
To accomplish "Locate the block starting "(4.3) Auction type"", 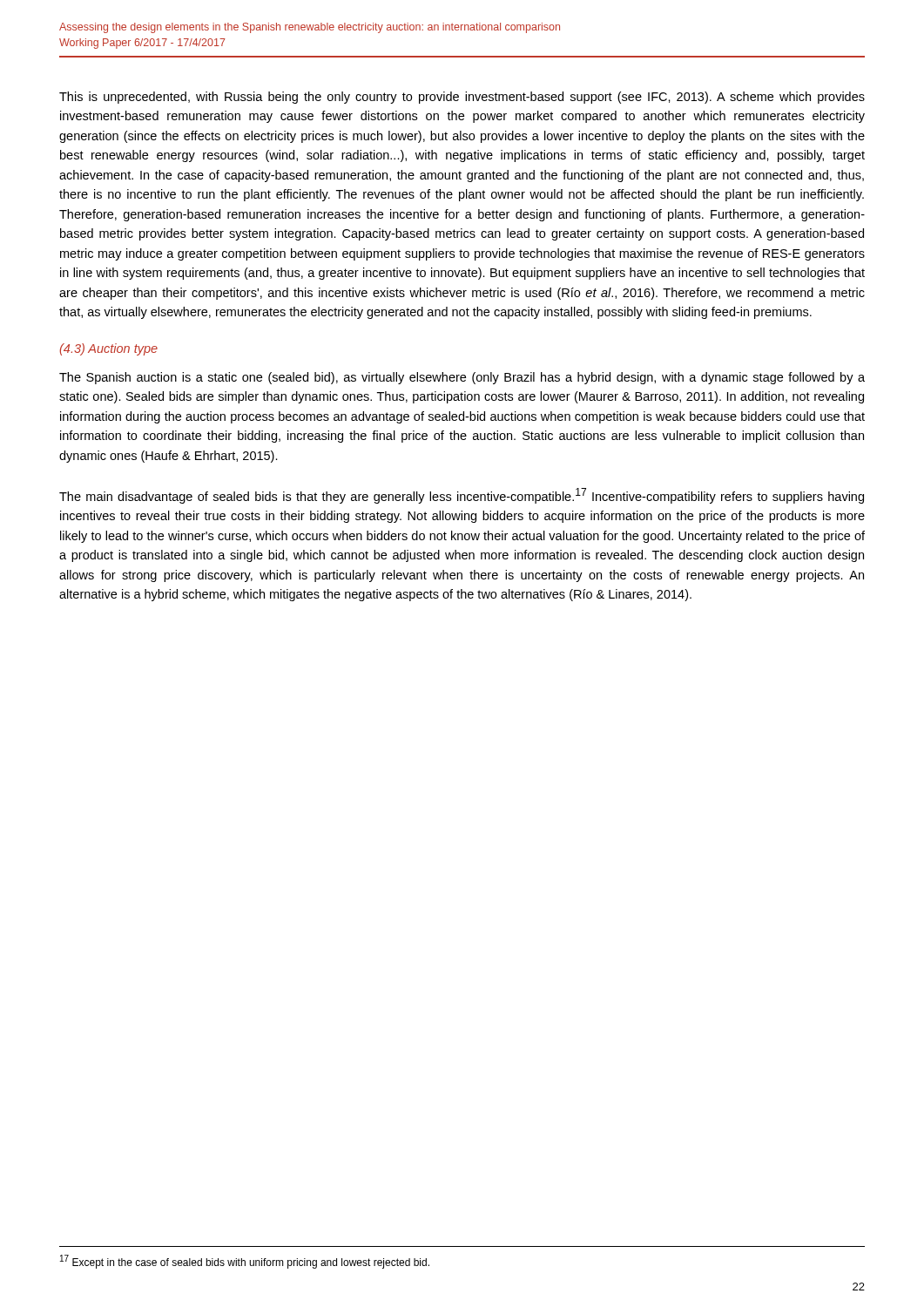I will point(108,348).
